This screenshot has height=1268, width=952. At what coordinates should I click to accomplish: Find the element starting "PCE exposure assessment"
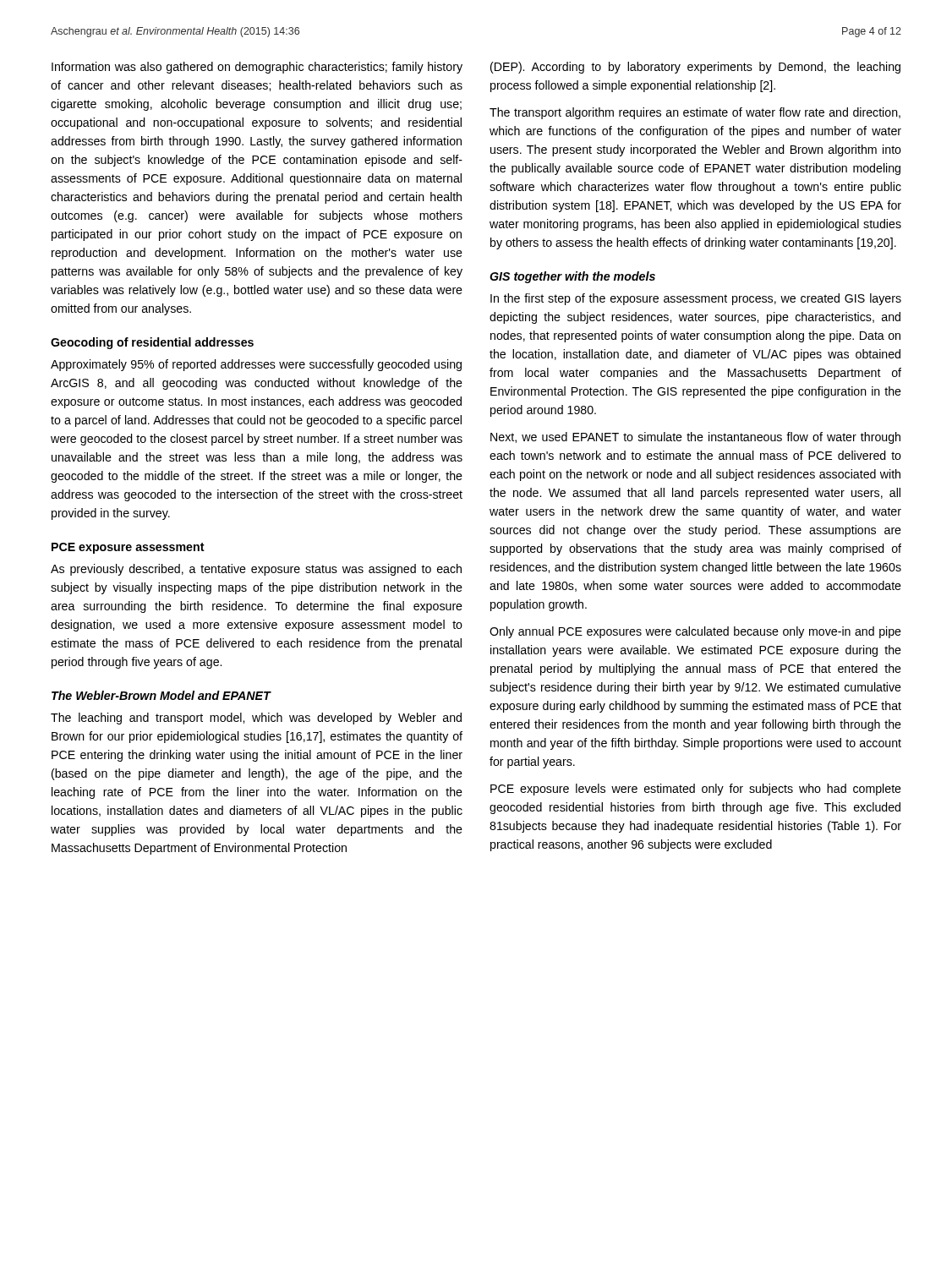point(127,547)
